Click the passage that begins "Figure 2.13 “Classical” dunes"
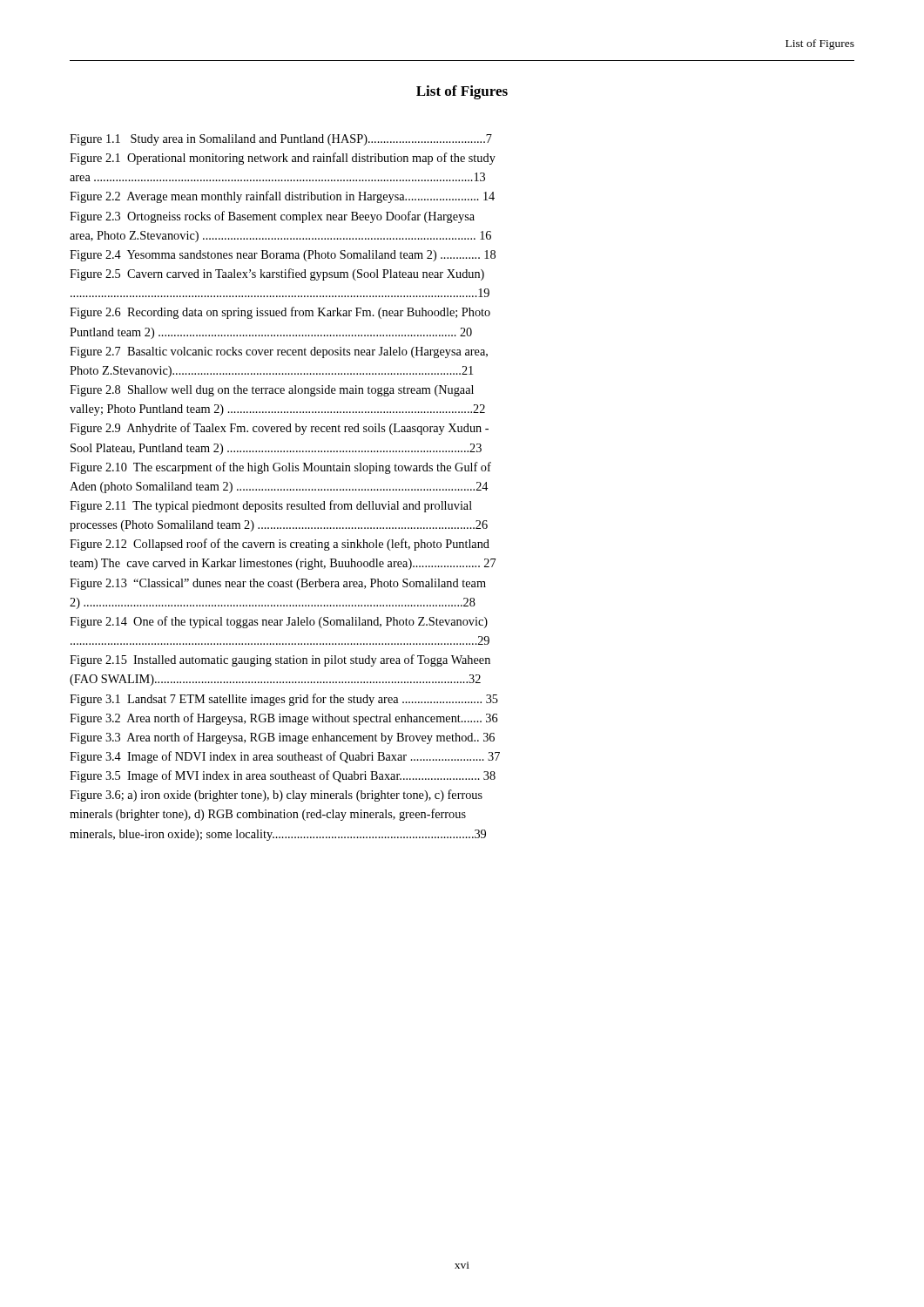 (278, 592)
